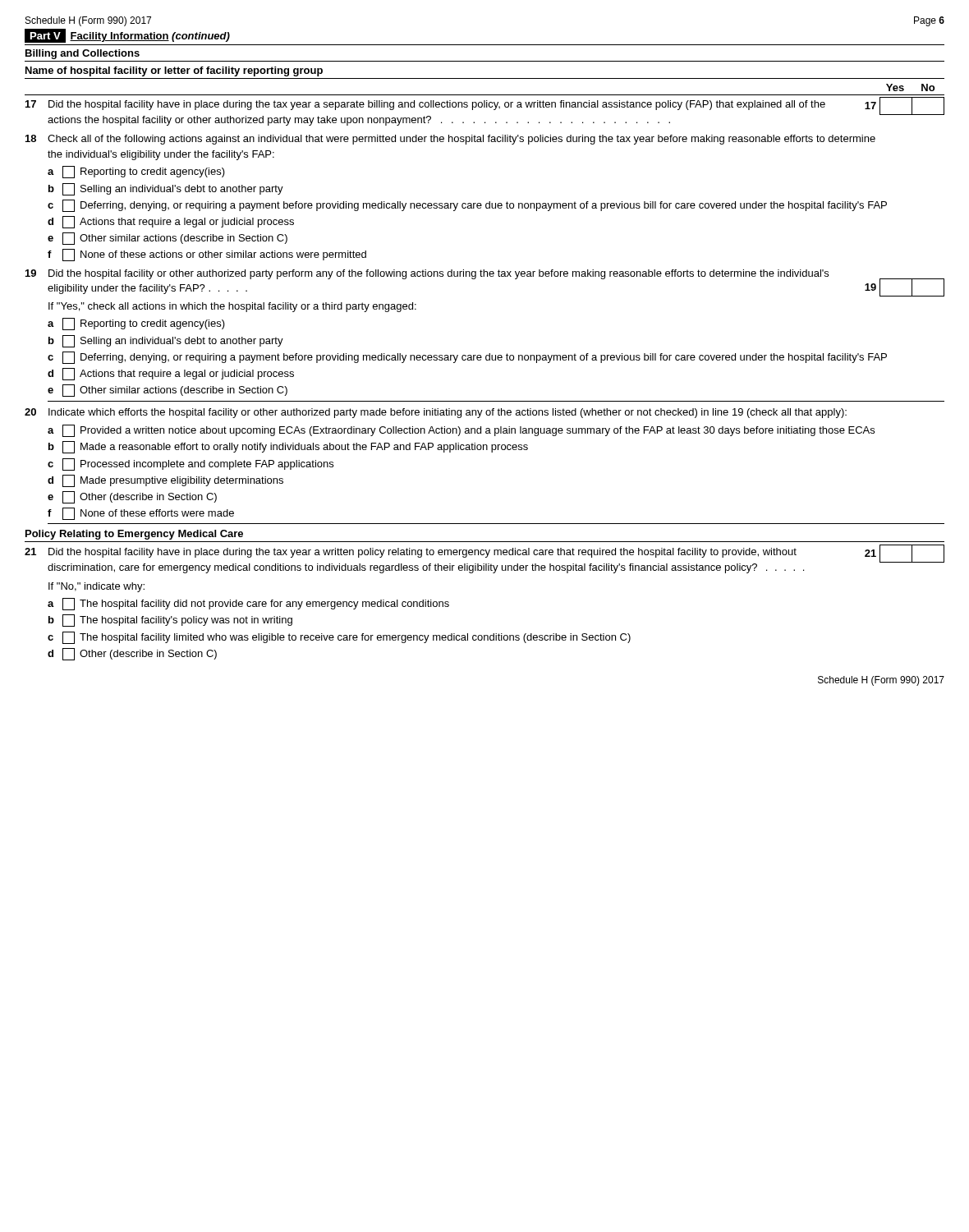Click on the region starting "If "Yes," check all actions"

click(232, 306)
